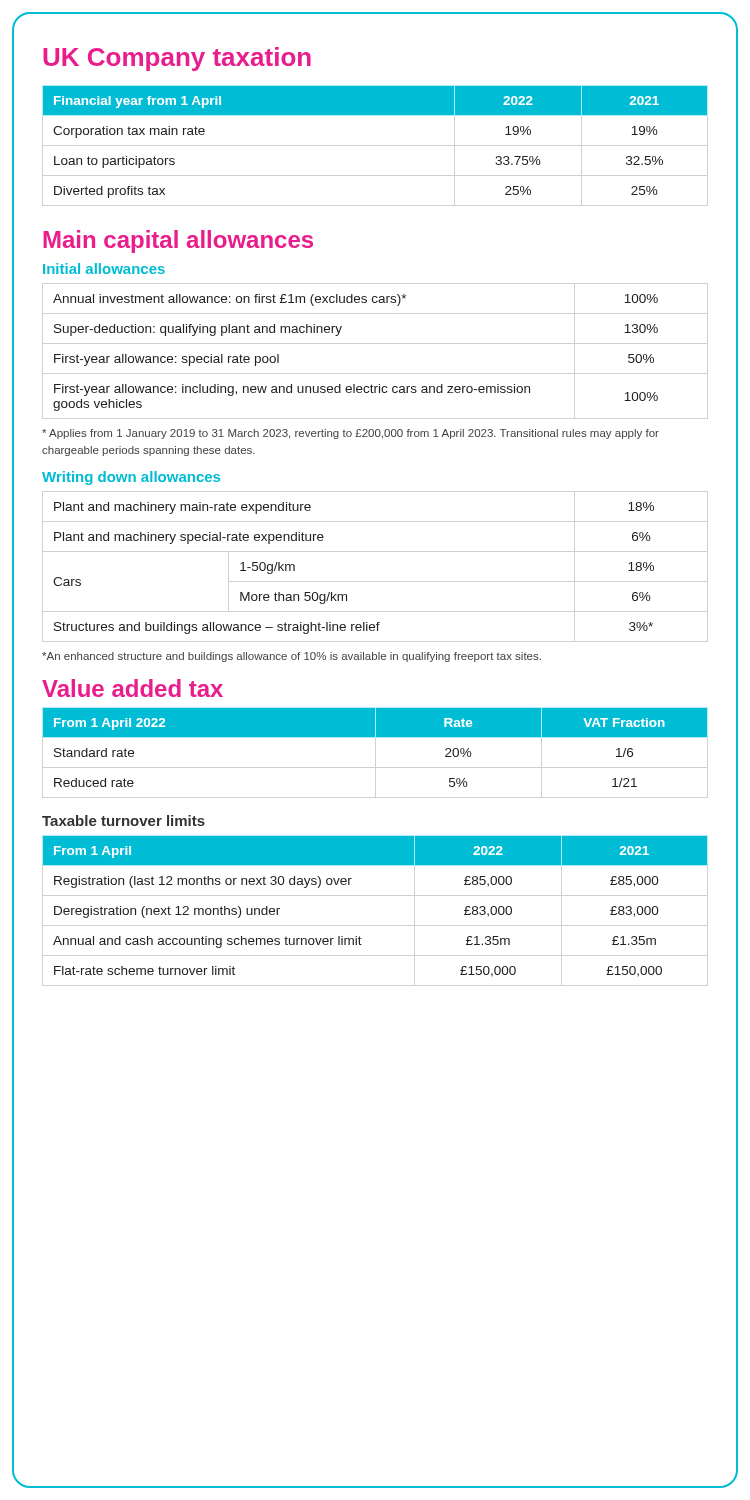The width and height of the screenshot is (750, 1500).
Task: Point to the block beginning "Applies from 1 January 2019 to 31"
Action: 375,442
